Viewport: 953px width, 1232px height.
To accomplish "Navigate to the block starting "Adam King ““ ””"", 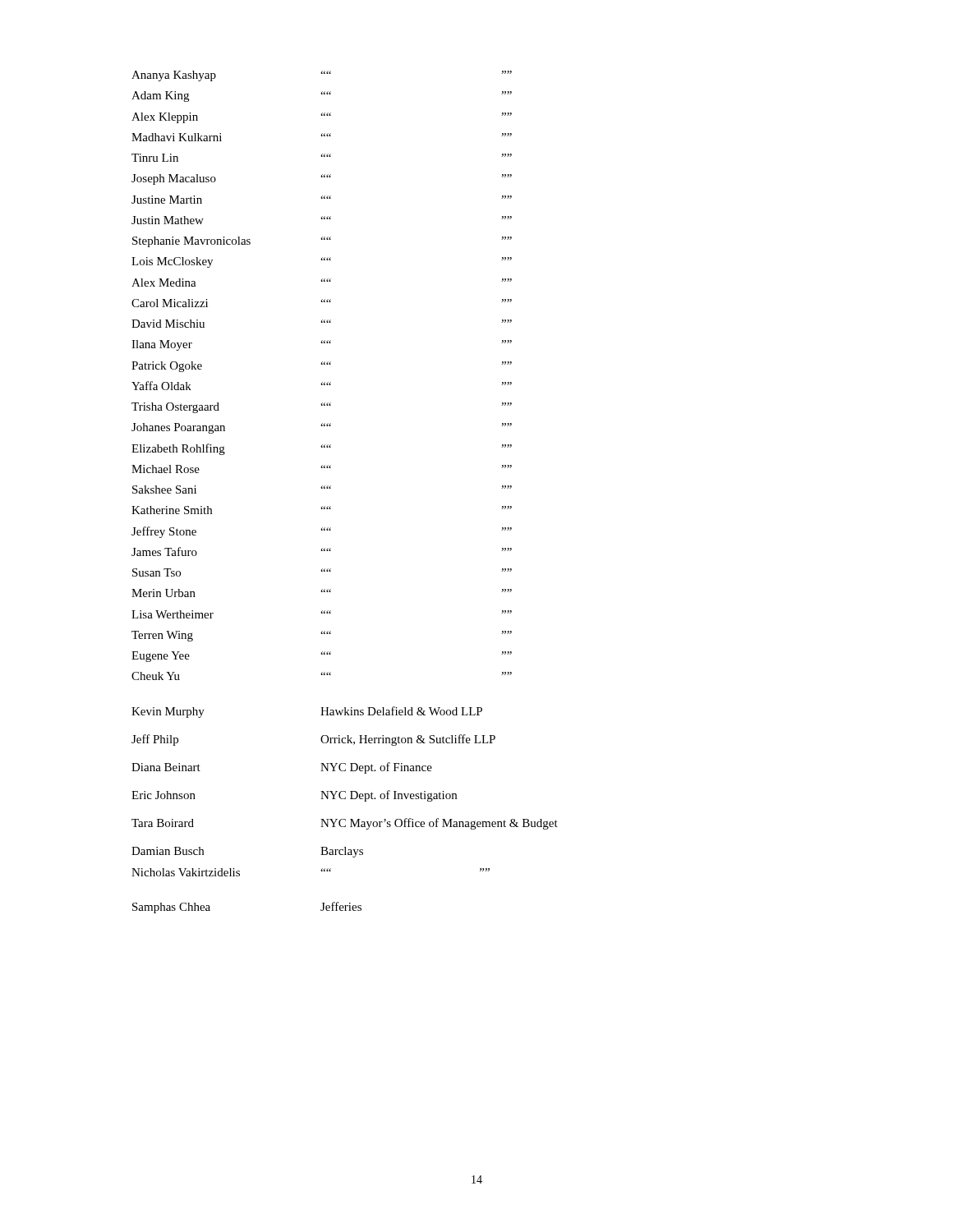I will coord(322,97).
